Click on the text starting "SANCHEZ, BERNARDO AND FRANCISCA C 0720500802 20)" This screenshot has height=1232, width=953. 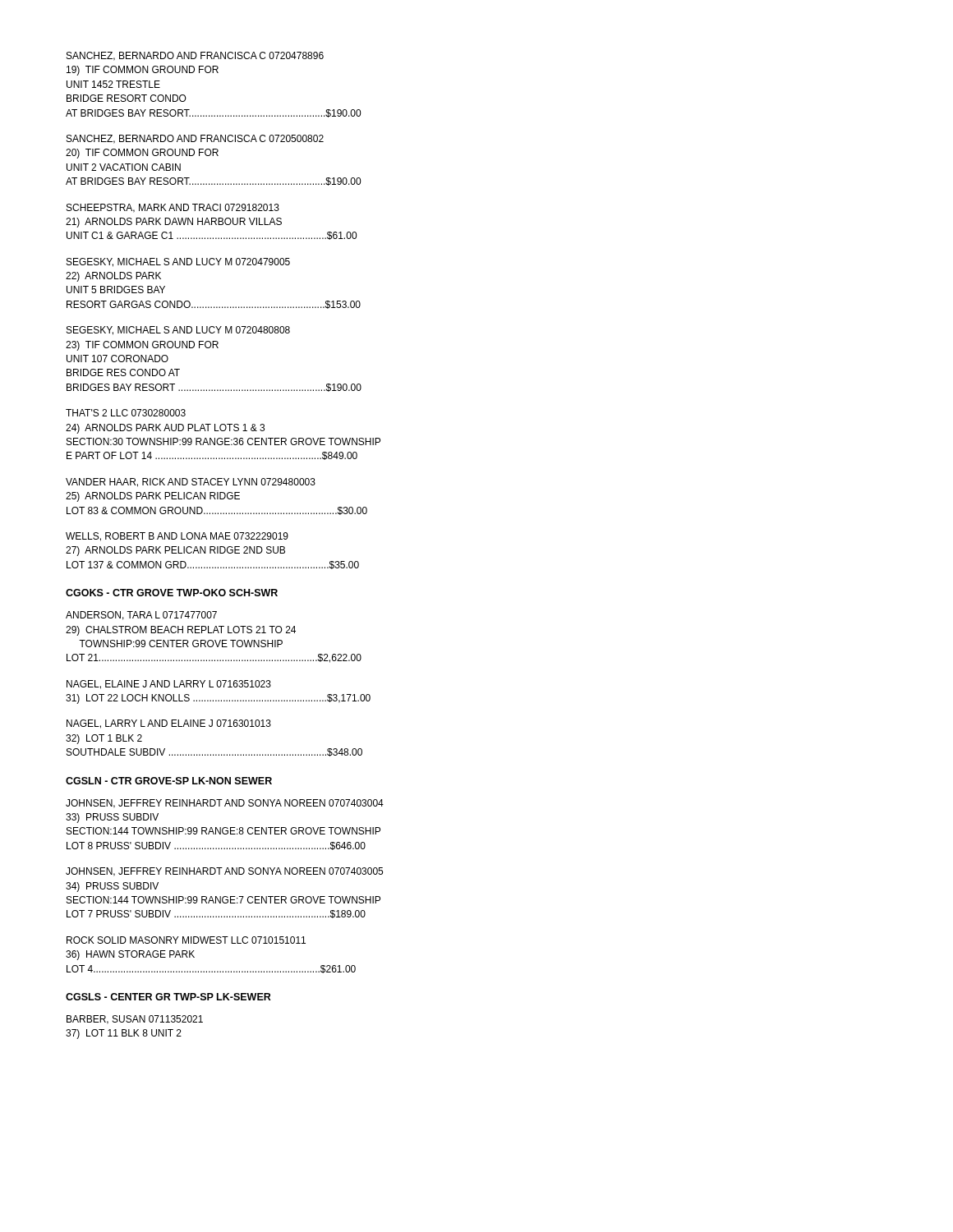(195, 139)
